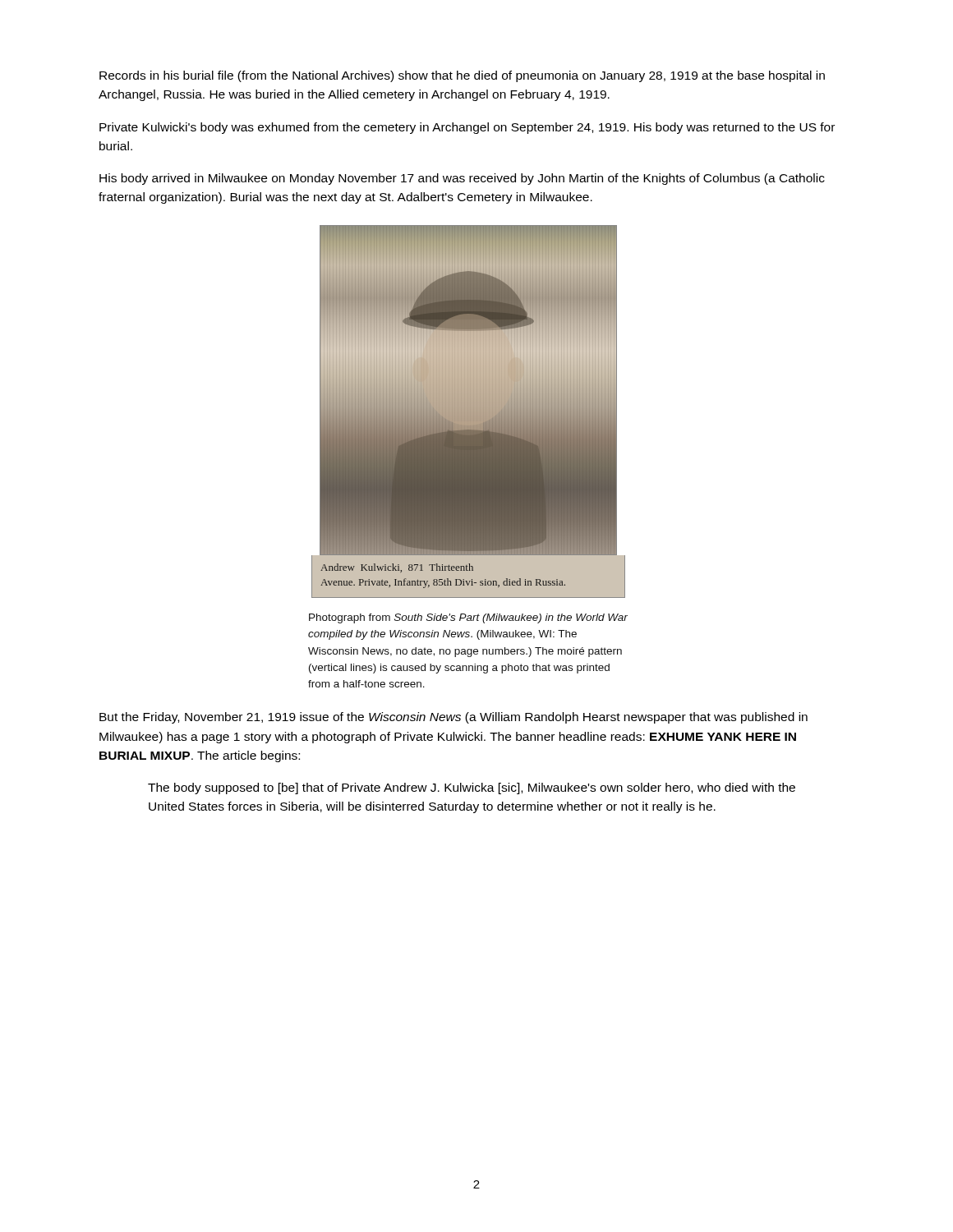Find the block starting "Photograph from South Side's Part"
Image resolution: width=953 pixels, height=1232 pixels.
pos(468,651)
